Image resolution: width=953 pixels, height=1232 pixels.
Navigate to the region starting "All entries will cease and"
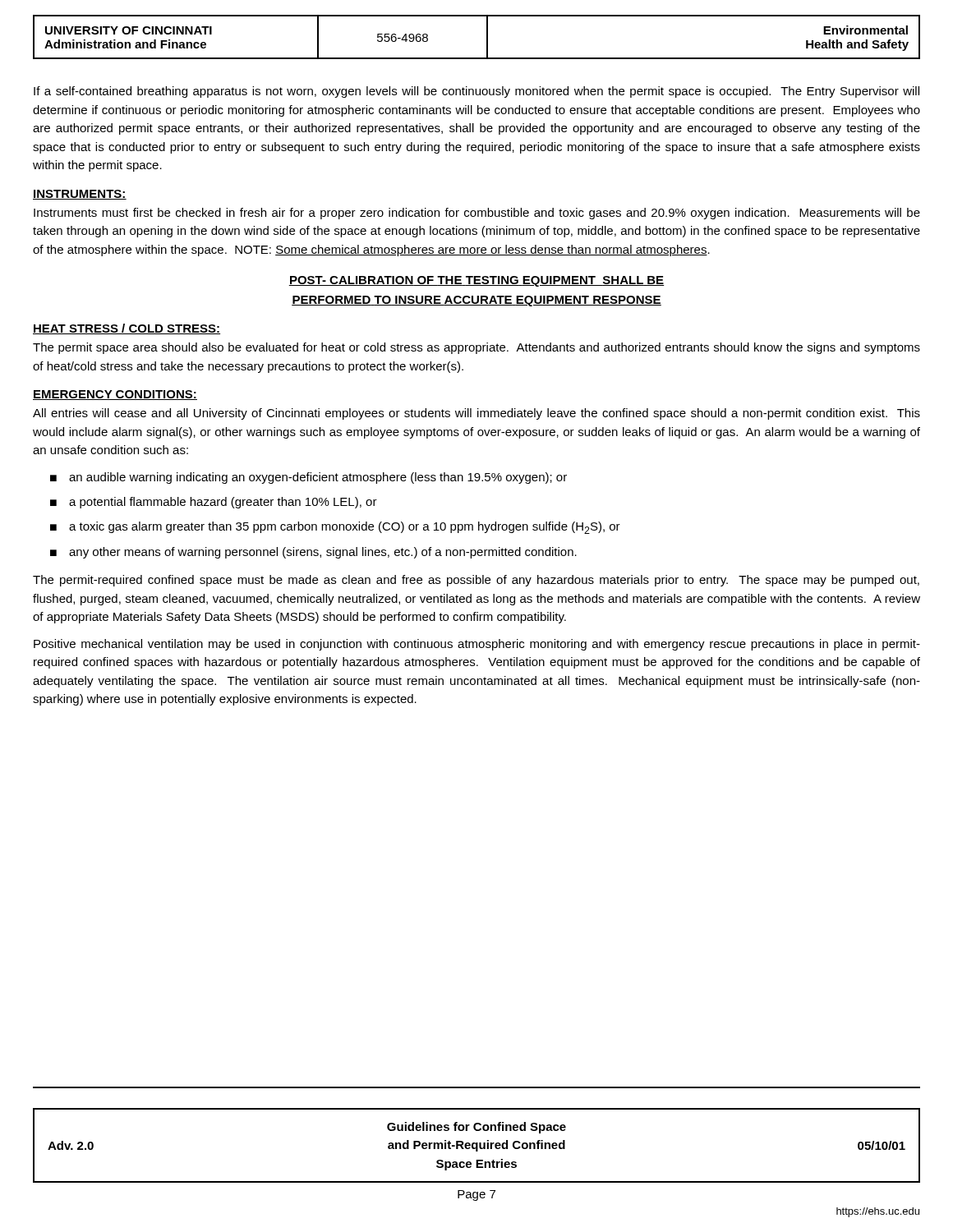coord(476,431)
